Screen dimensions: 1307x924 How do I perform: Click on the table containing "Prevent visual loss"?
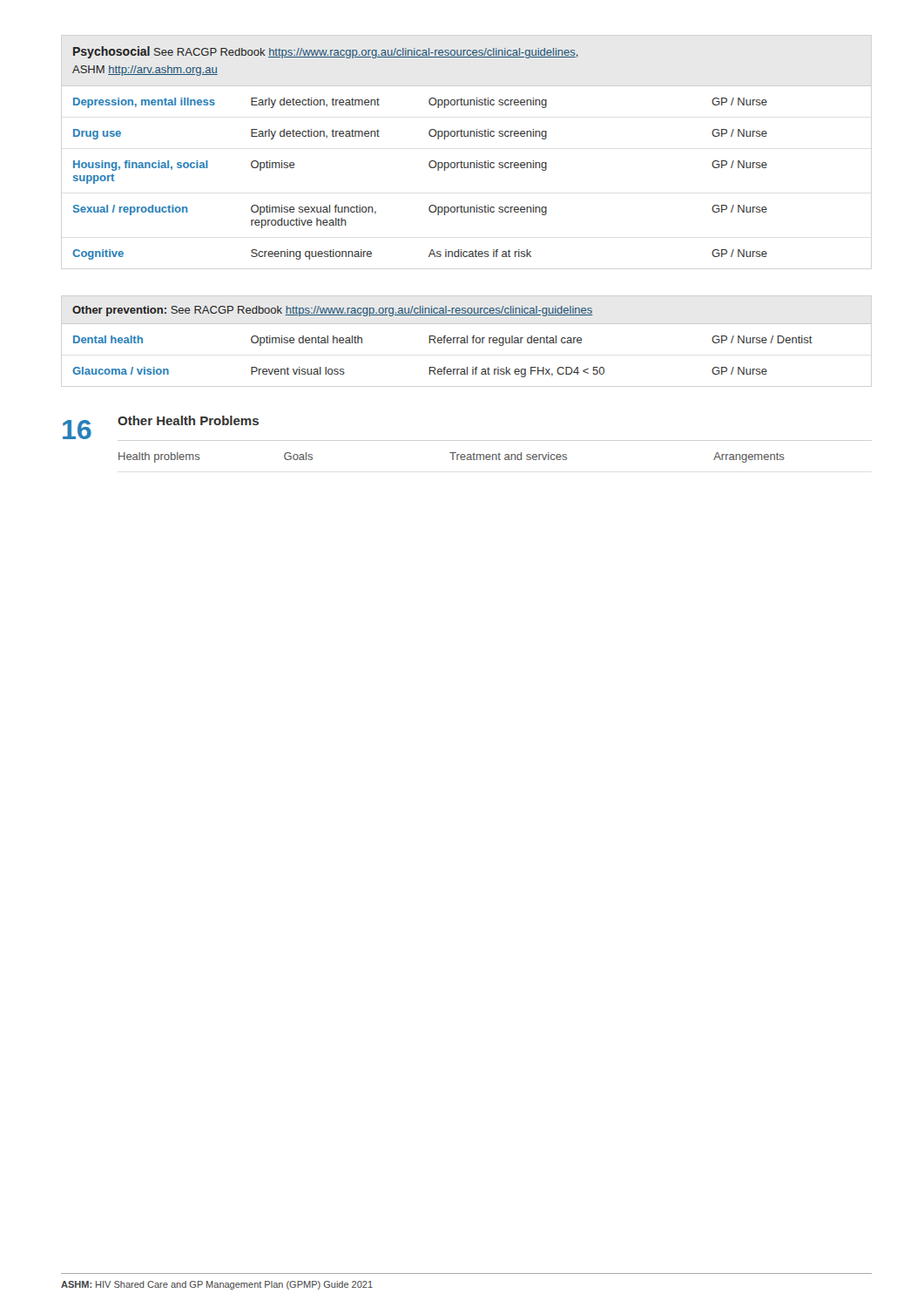(x=466, y=341)
